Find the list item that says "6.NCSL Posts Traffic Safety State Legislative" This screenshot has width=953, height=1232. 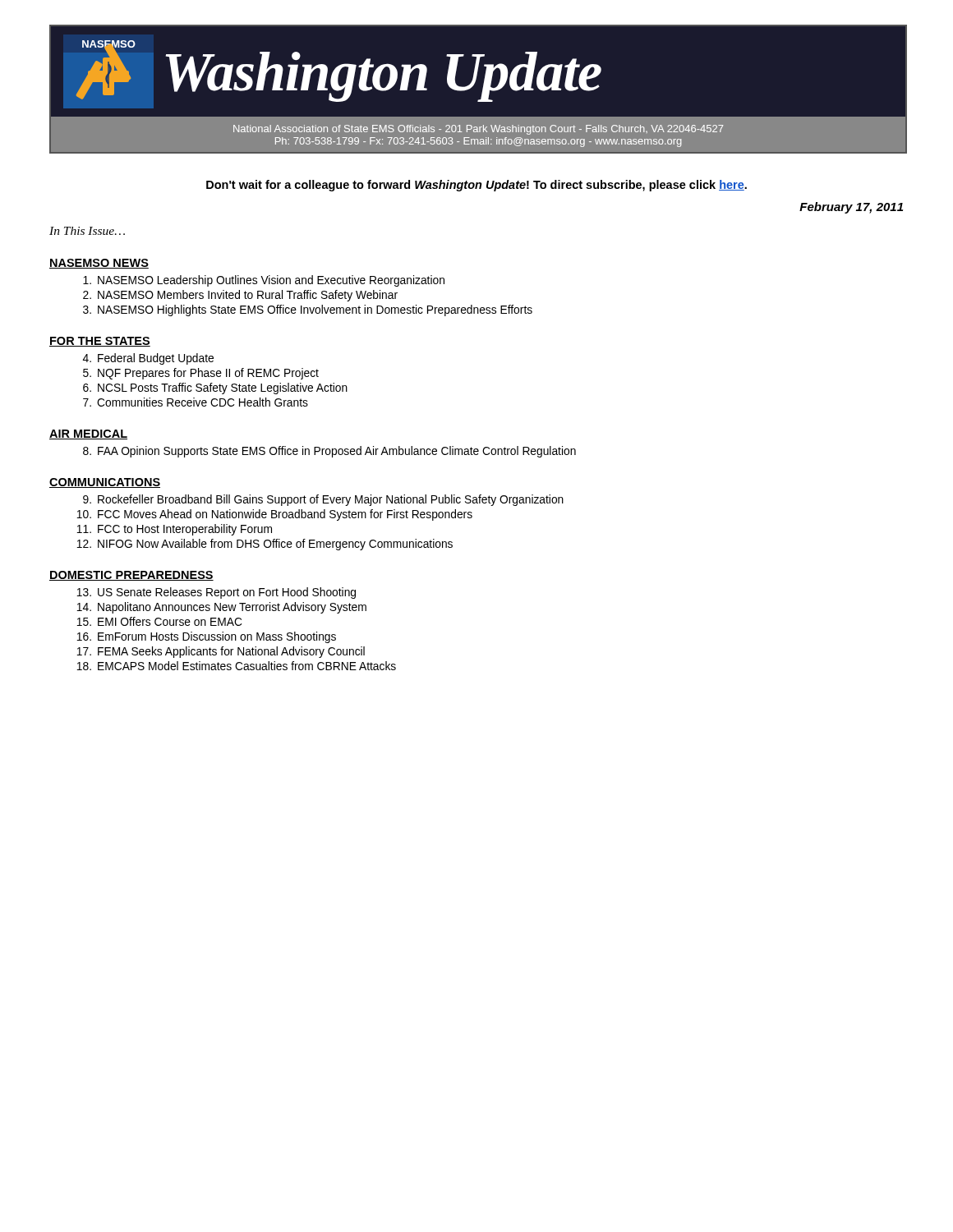pos(211,388)
